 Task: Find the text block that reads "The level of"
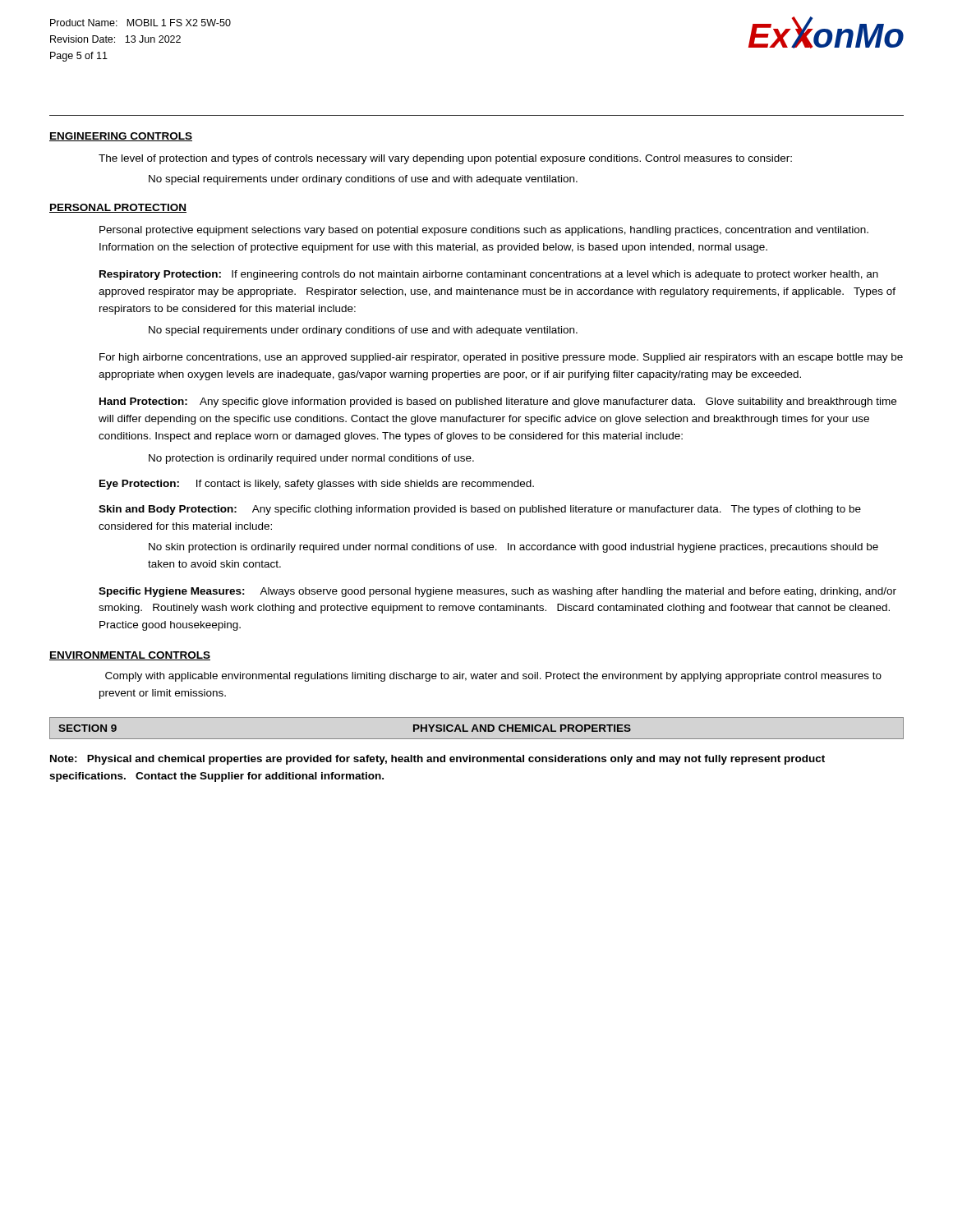(446, 158)
